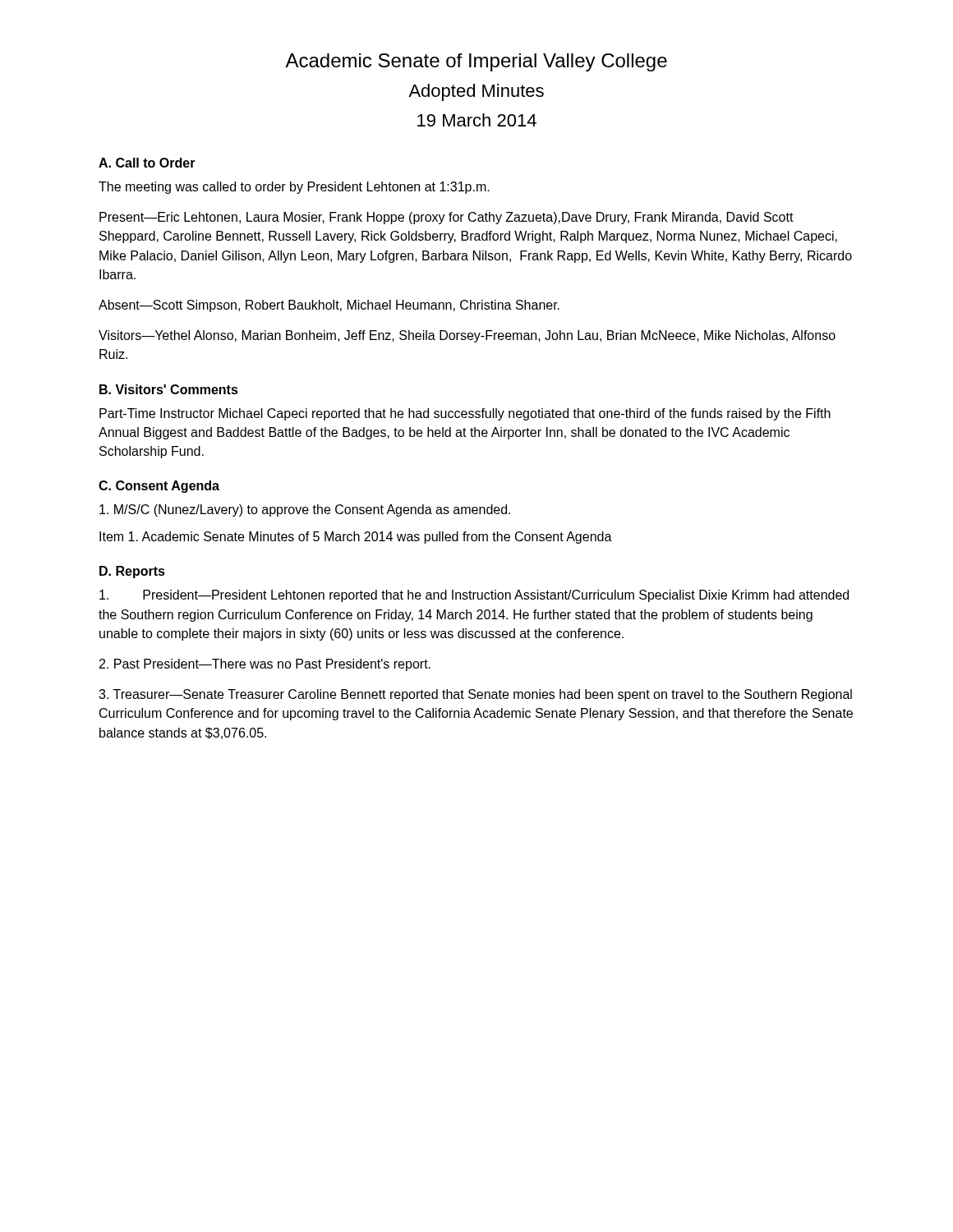
Task: Click the passage that begins "Treasurer—Senate Treasurer Caroline Bennett"
Action: pyautogui.click(x=476, y=714)
